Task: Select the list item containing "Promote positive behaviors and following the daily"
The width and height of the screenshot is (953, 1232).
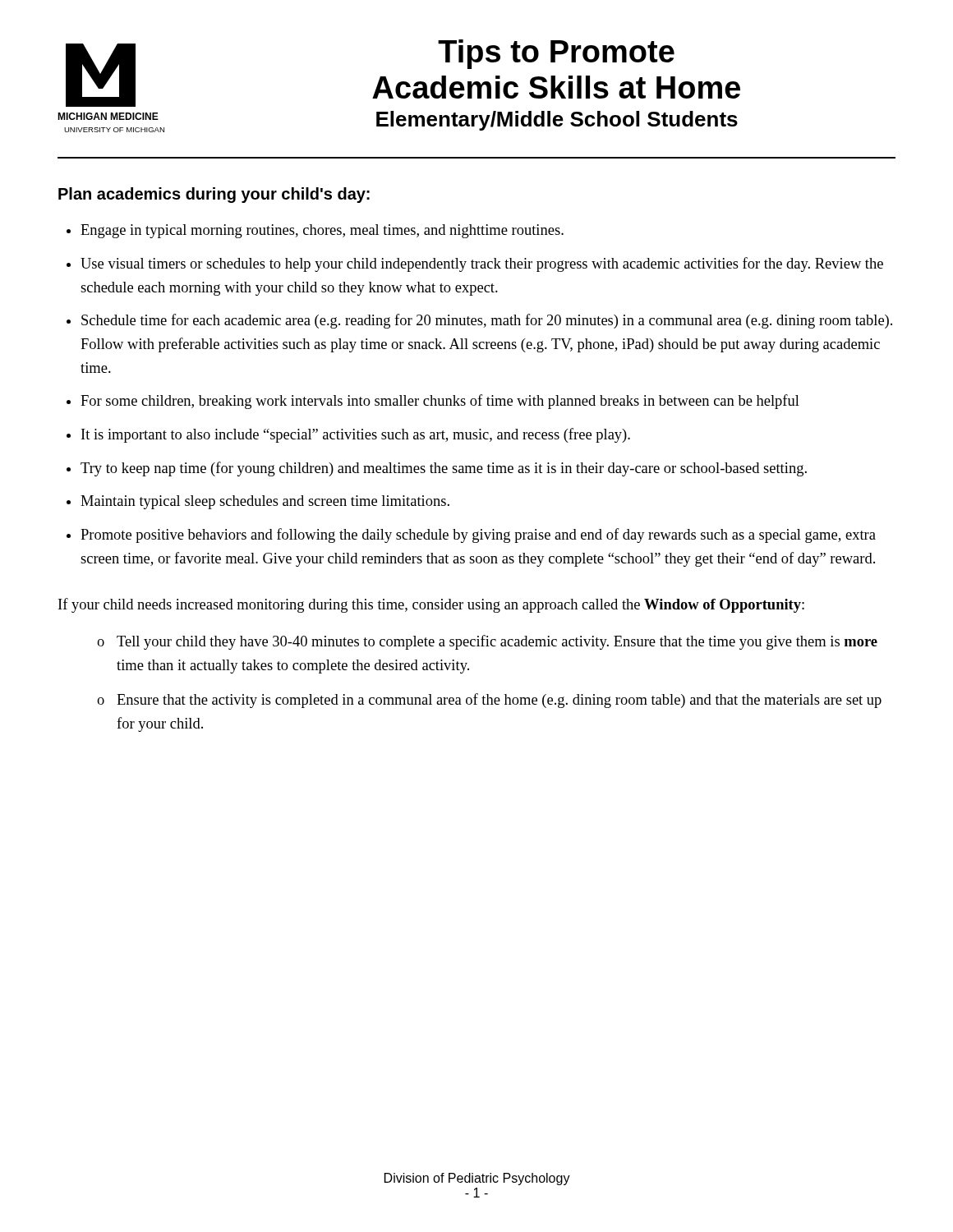Action: click(478, 546)
